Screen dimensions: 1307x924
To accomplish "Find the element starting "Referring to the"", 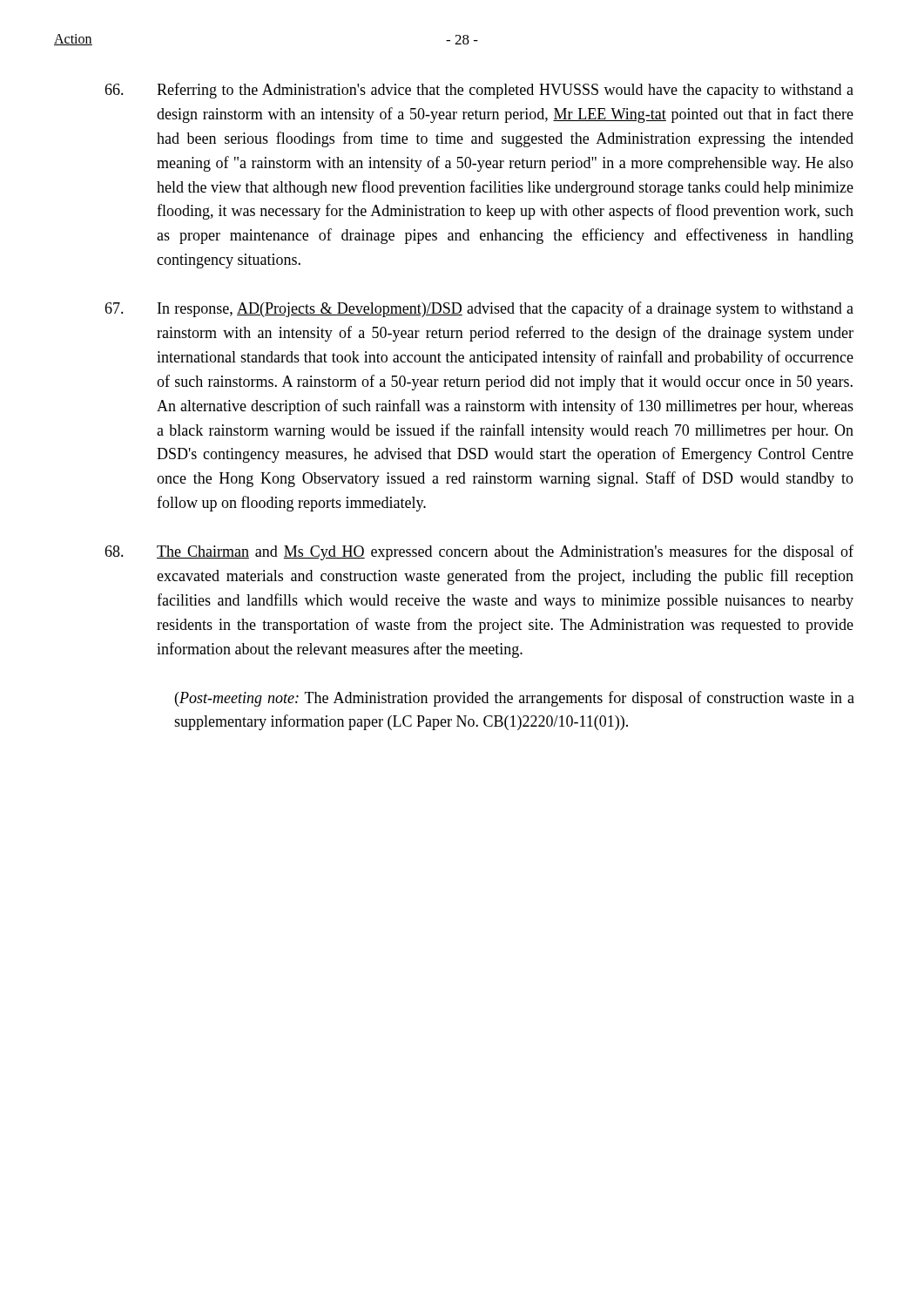I will coord(479,176).
